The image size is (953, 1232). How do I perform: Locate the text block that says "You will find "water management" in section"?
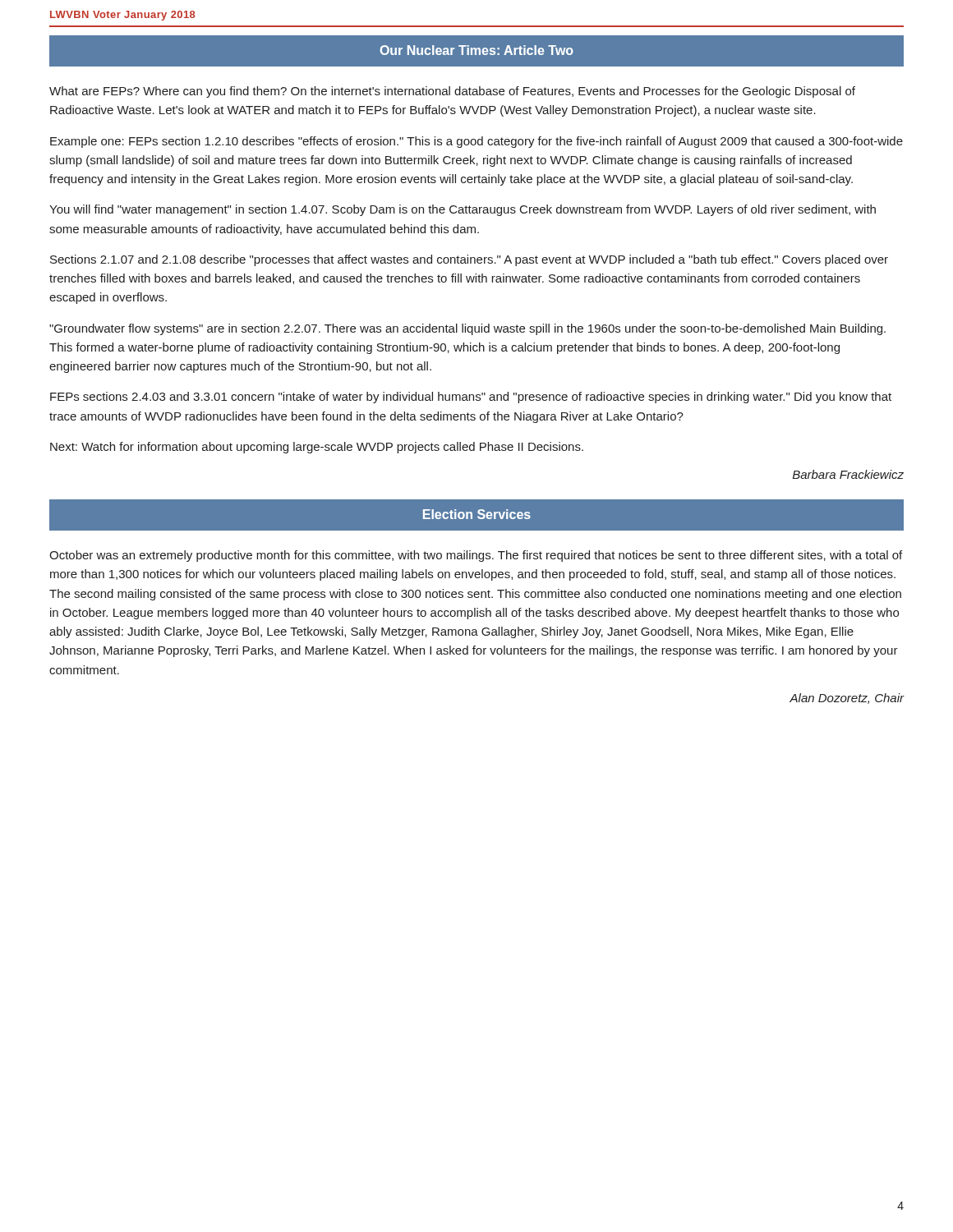tap(463, 219)
